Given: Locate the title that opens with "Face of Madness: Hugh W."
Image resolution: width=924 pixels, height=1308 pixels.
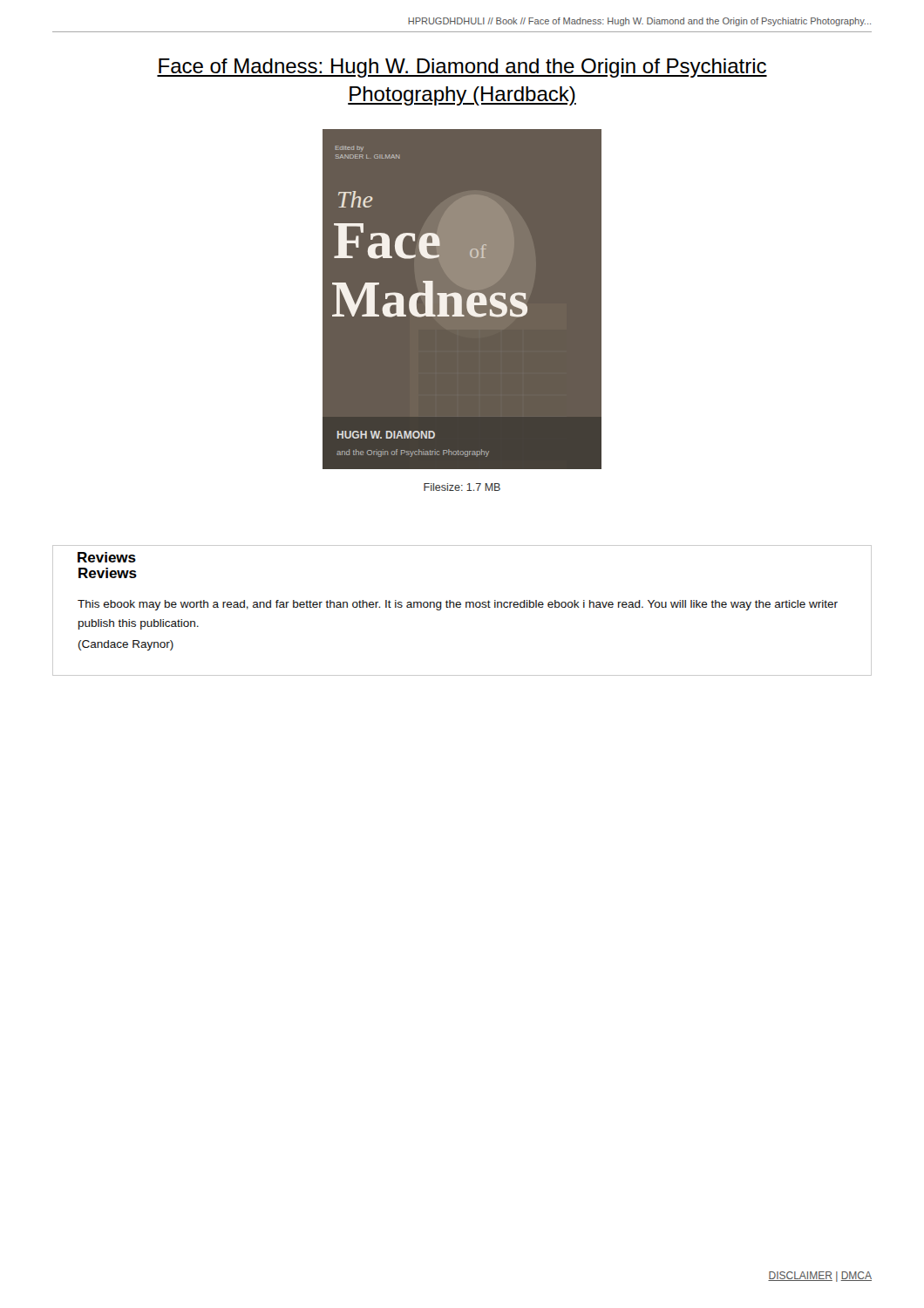Looking at the screenshot, I should click(462, 80).
